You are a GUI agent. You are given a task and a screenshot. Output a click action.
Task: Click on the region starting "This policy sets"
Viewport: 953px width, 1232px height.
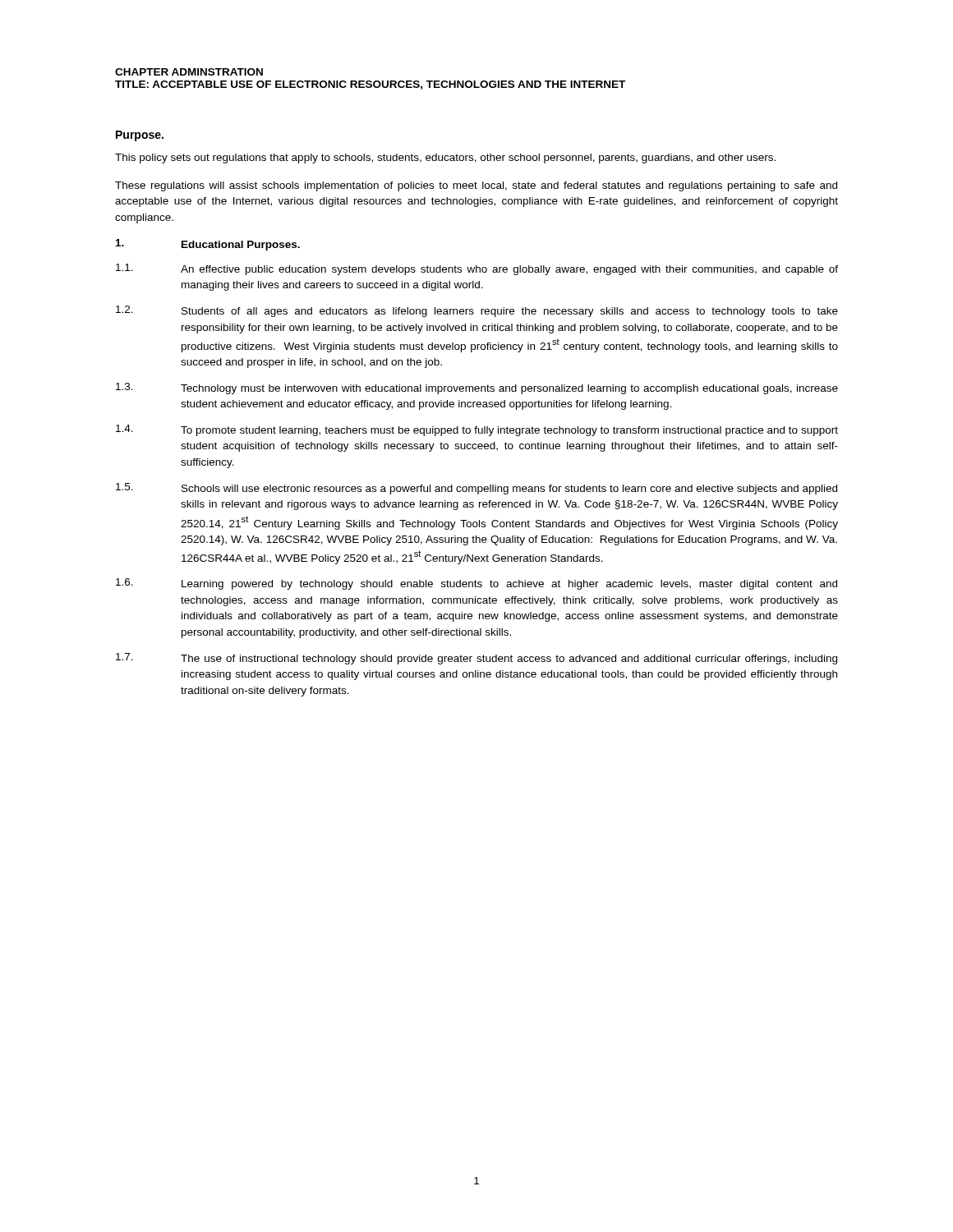446,157
